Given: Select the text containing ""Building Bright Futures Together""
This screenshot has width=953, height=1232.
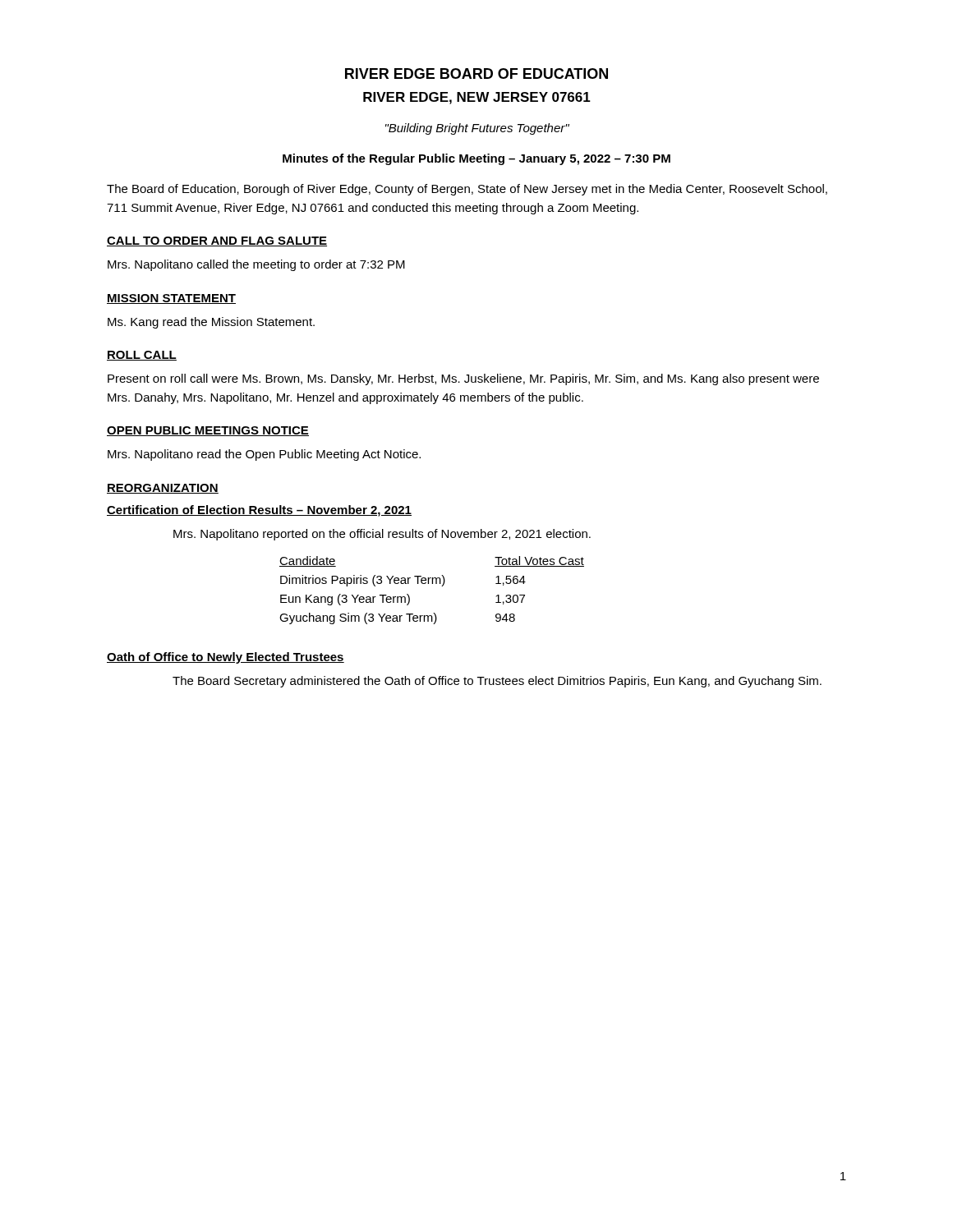Looking at the screenshot, I should 476,128.
